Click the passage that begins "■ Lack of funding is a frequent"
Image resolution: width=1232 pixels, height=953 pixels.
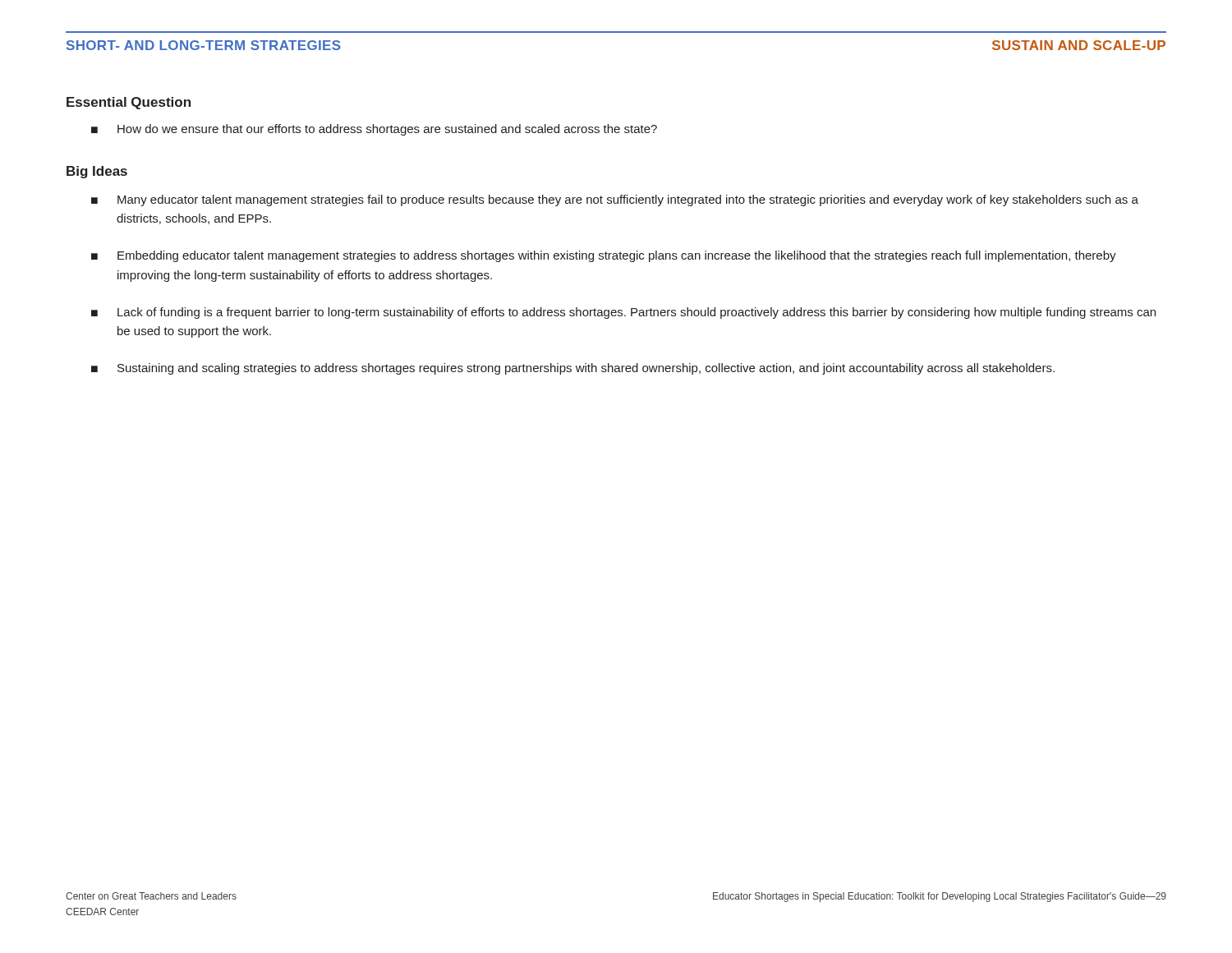click(628, 321)
